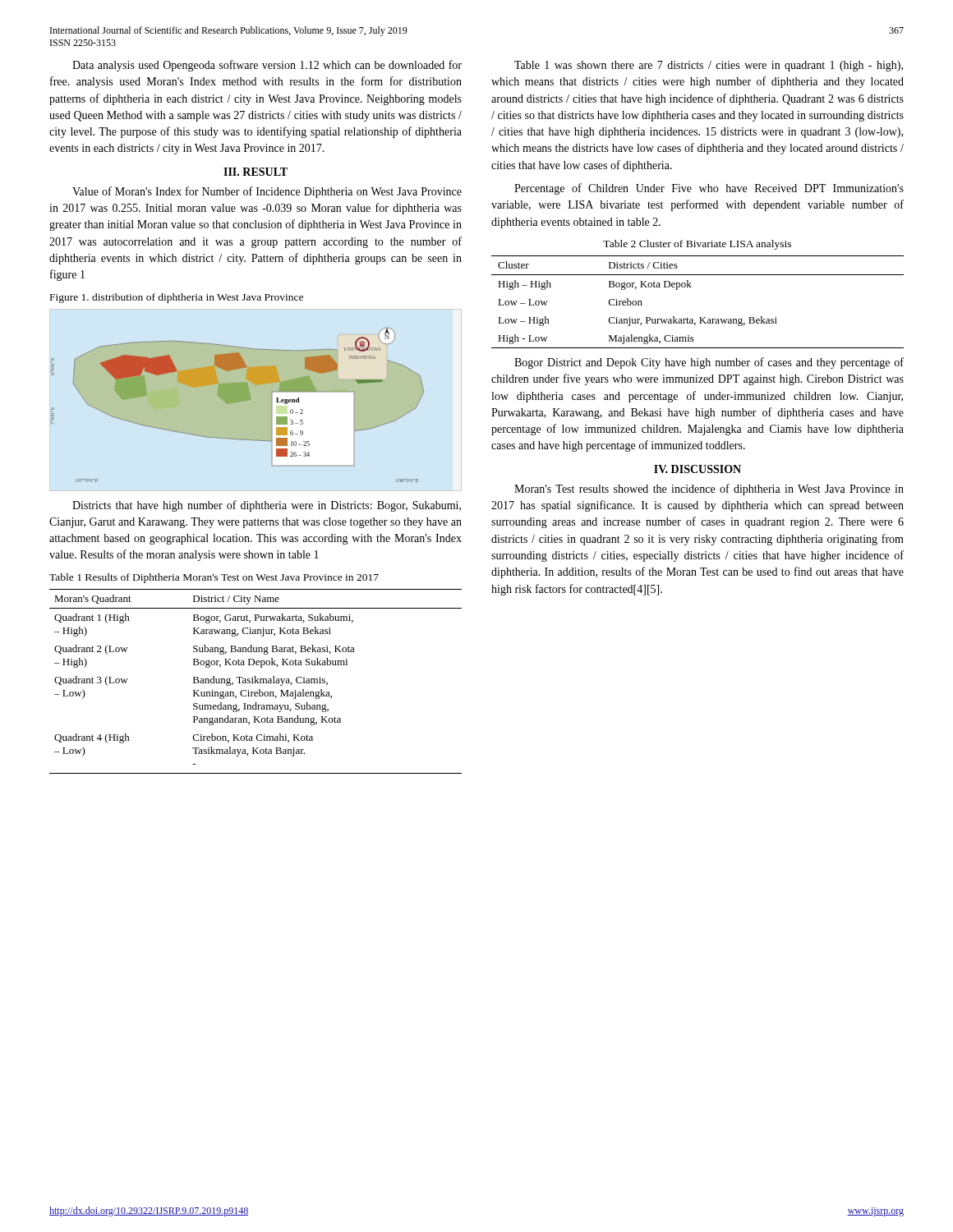
Task: Point to the block beginning "Table 1 was shown there are 7"
Action: [x=698, y=144]
